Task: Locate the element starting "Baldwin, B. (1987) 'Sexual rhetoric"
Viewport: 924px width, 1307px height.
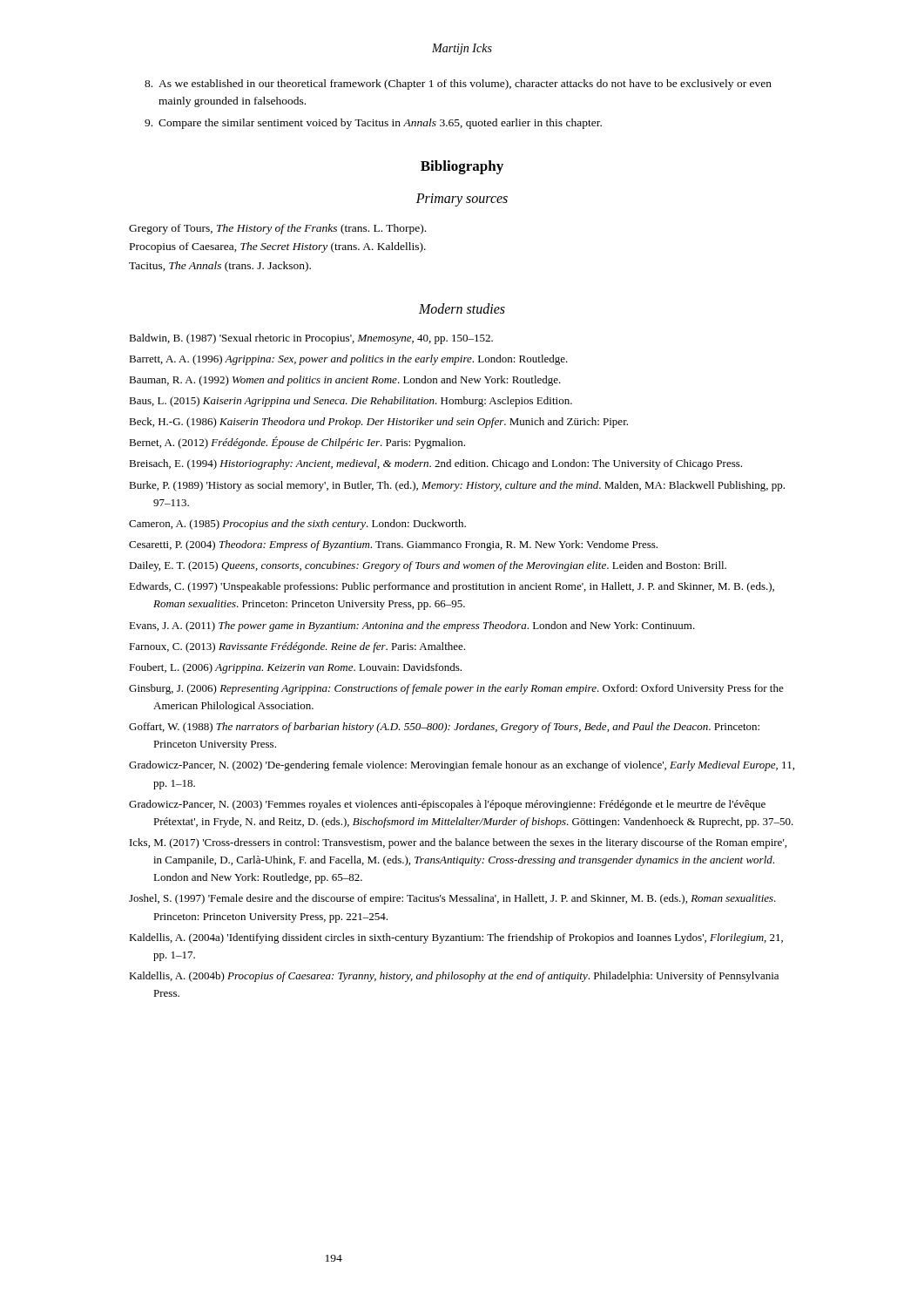Action: tap(311, 337)
